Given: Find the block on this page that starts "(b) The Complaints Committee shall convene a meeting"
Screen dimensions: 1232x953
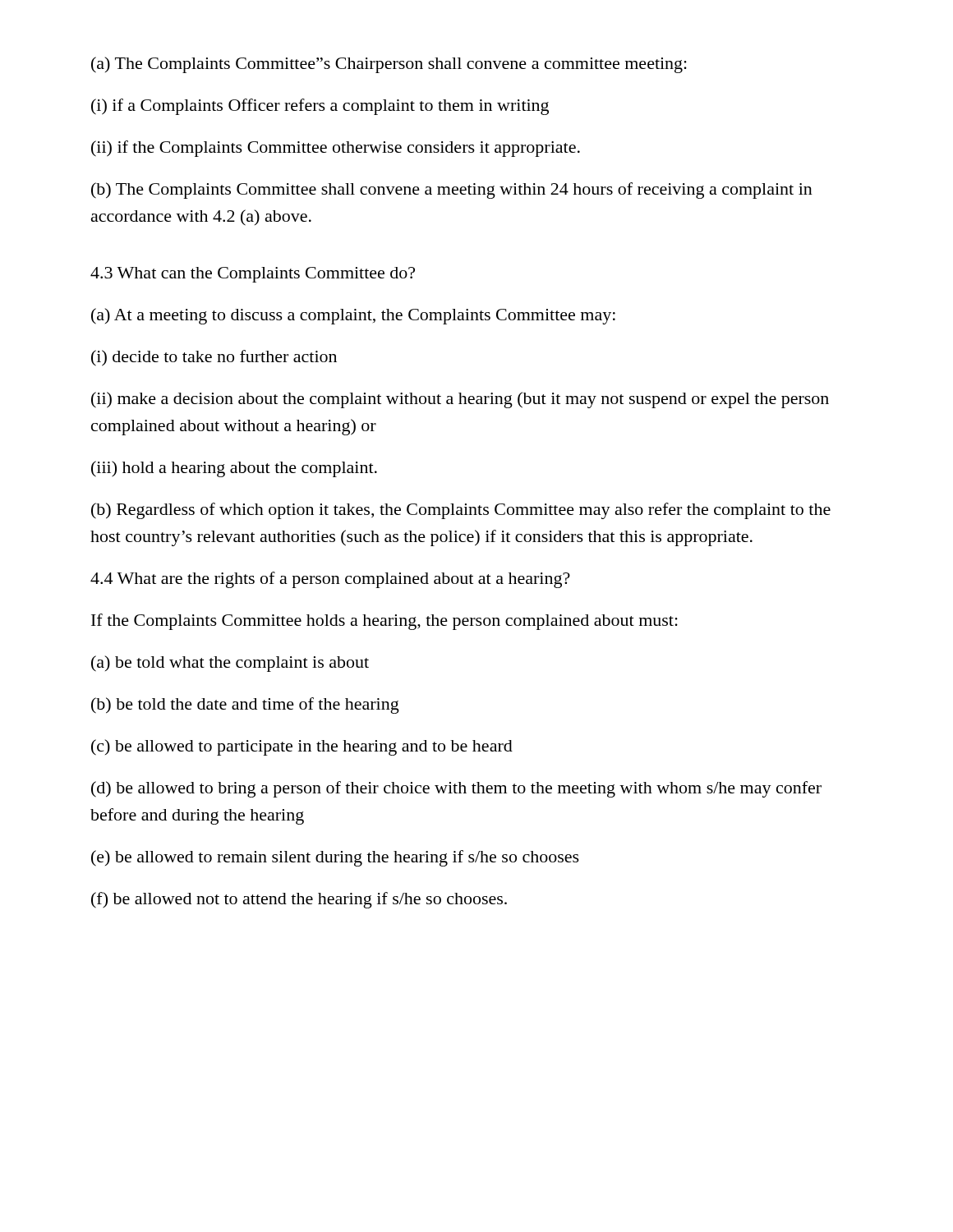Looking at the screenshot, I should (451, 202).
